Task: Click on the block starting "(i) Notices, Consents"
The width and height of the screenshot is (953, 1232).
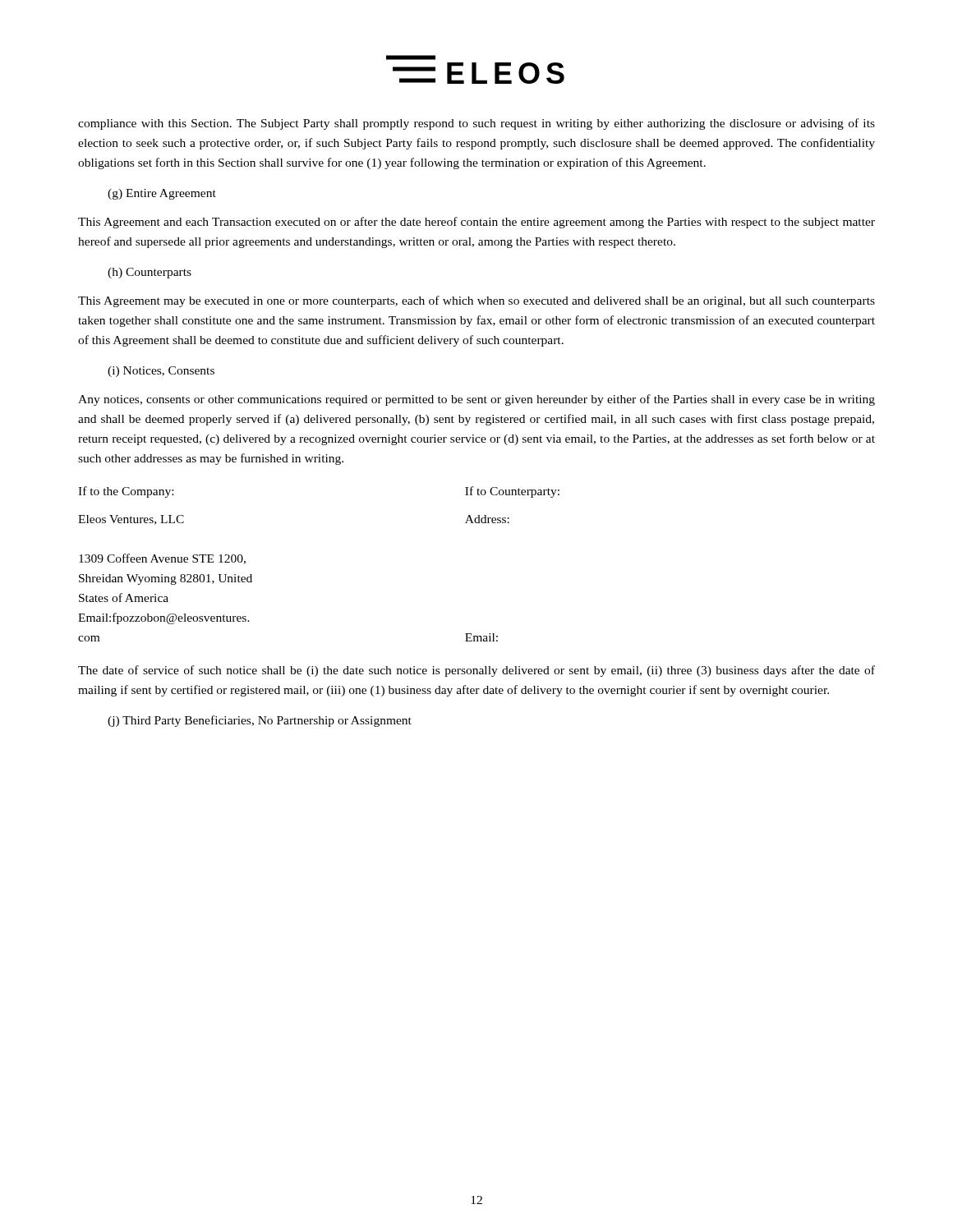Action: (x=161, y=370)
